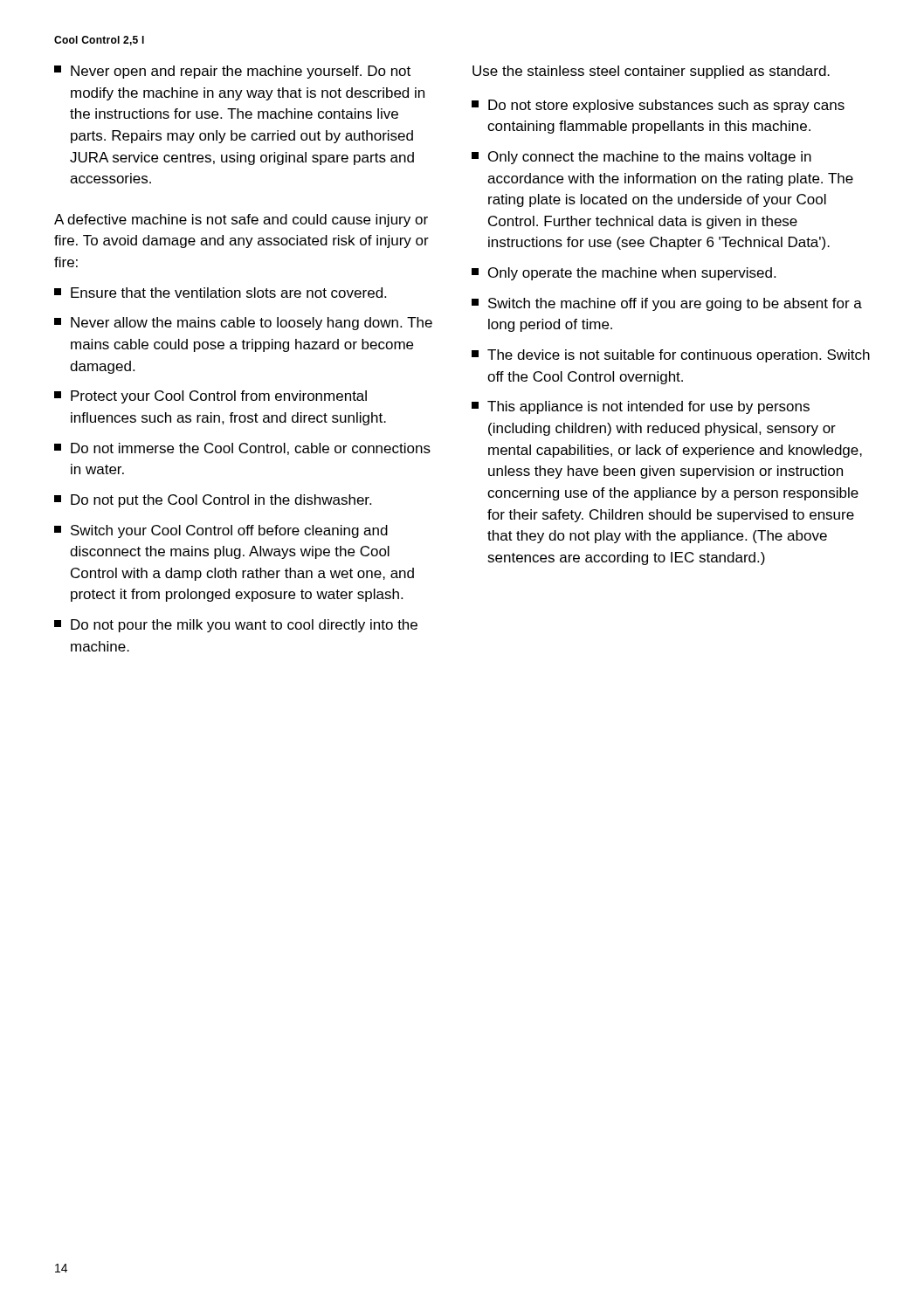Navigate to the element starting "Do not immerse the Cool Control, cable or"
Screen dimensions: 1310x924
point(246,460)
